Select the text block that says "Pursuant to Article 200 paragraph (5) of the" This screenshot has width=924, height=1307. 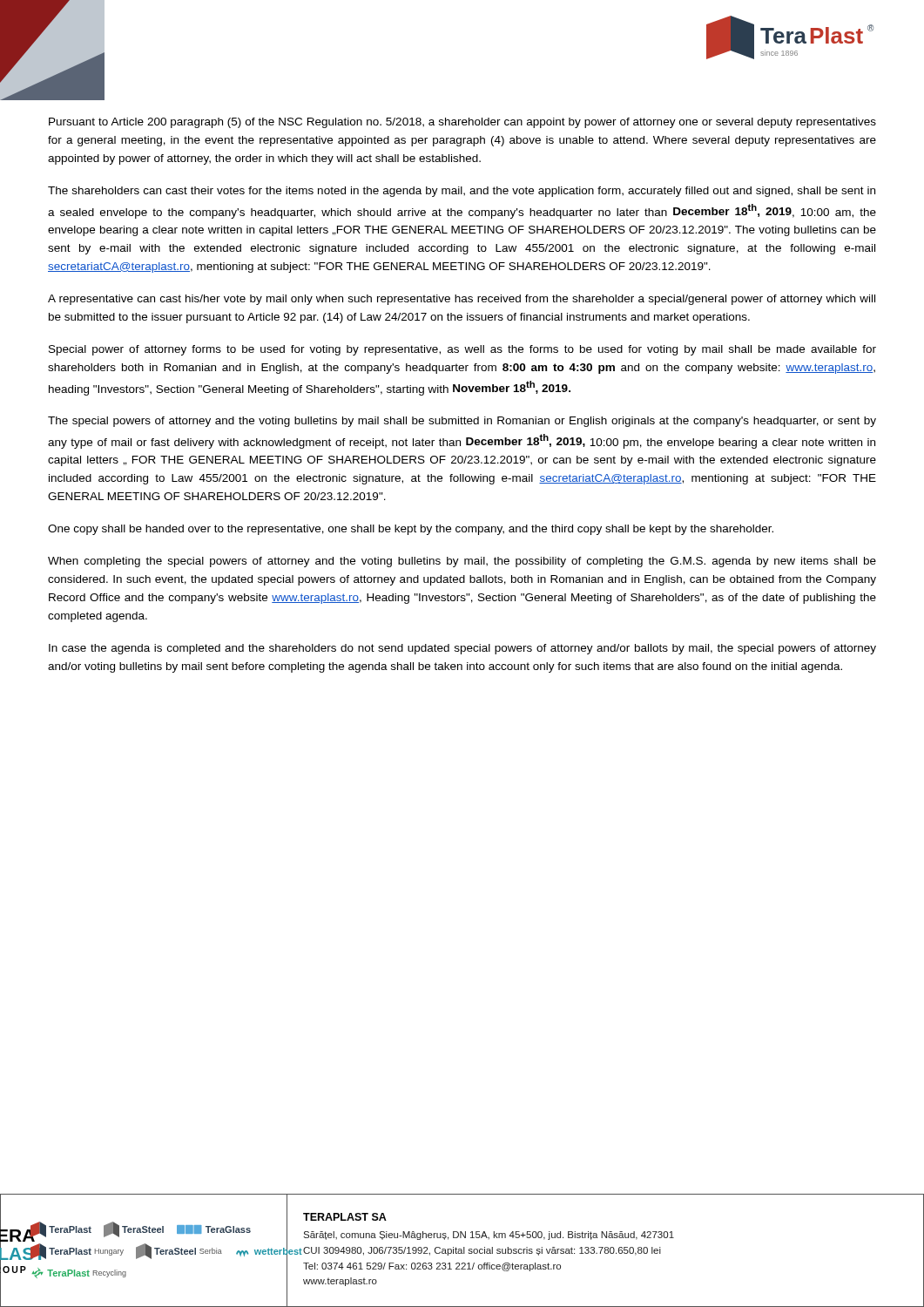click(462, 140)
